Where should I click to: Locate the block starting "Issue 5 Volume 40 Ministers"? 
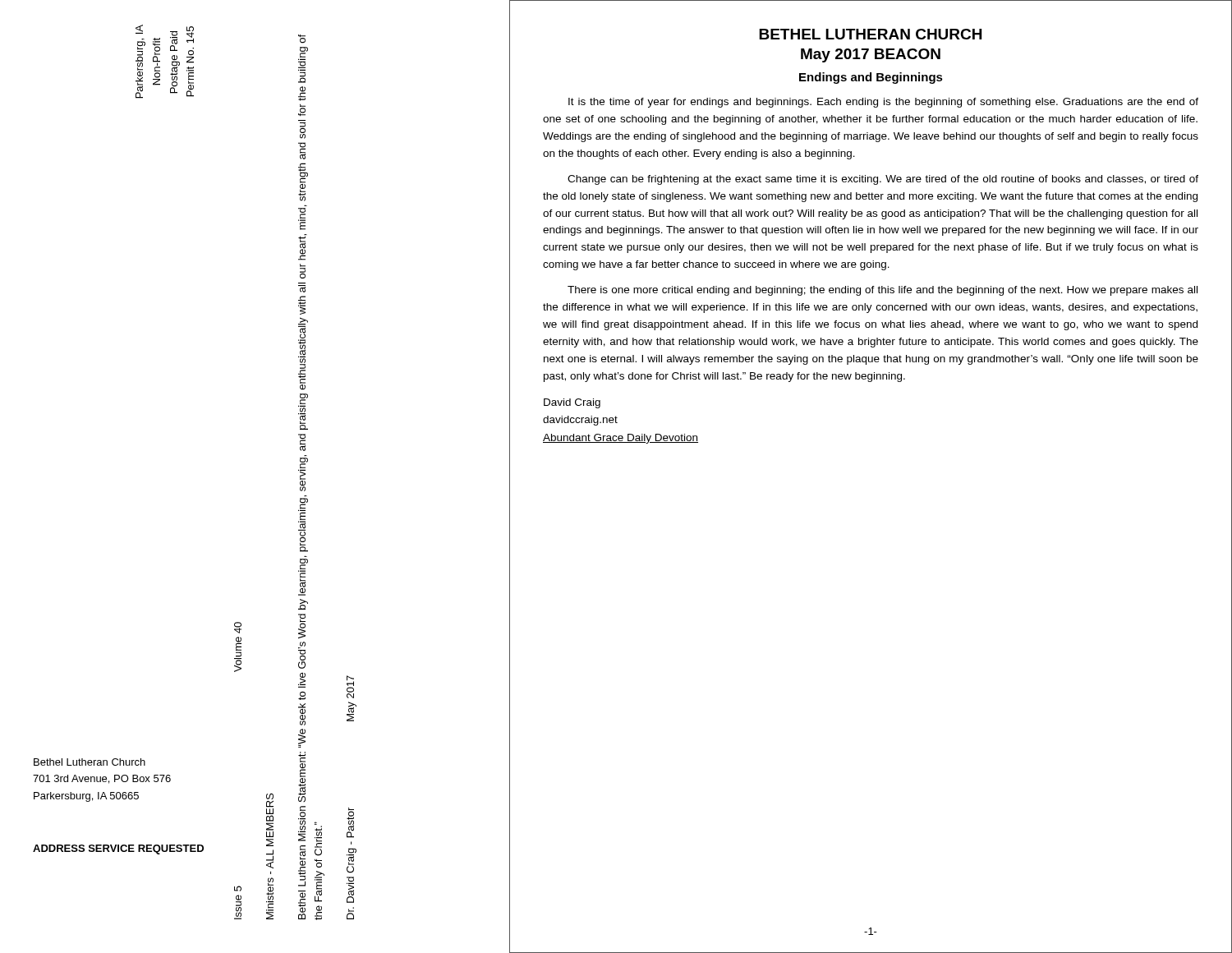294,477
